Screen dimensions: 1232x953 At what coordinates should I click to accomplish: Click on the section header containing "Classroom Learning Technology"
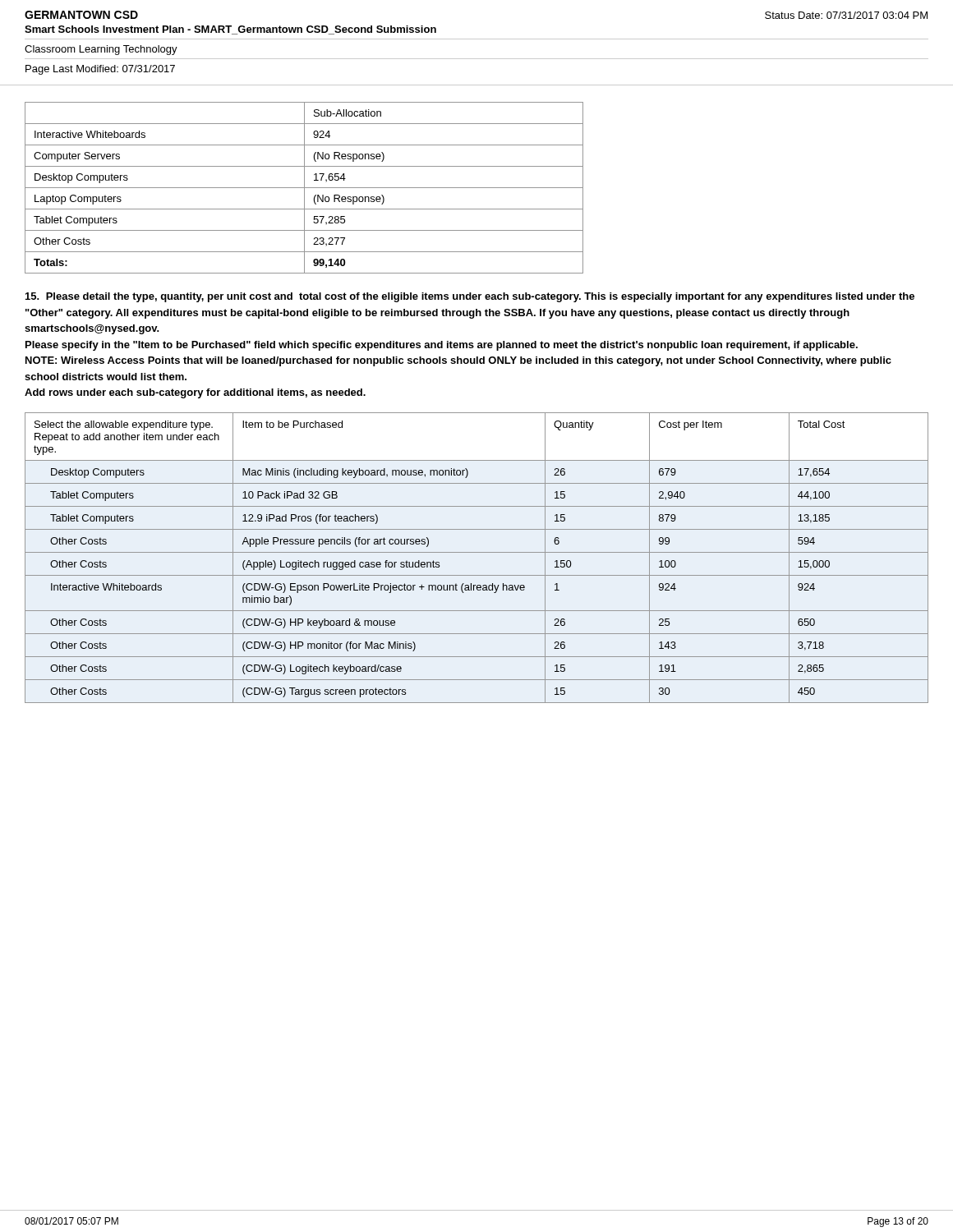(x=101, y=49)
